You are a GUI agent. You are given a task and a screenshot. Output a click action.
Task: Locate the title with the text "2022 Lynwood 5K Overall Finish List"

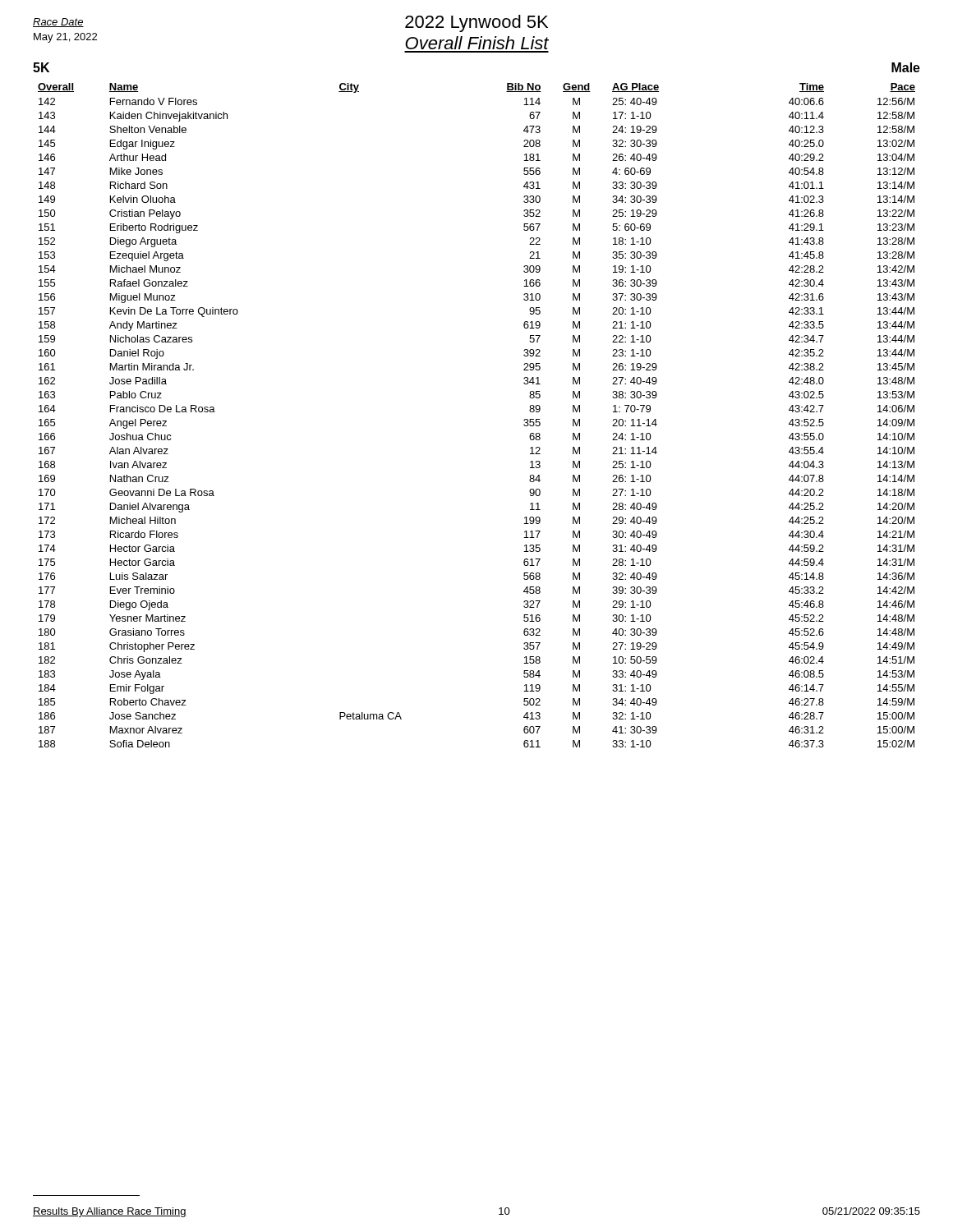coord(476,32)
